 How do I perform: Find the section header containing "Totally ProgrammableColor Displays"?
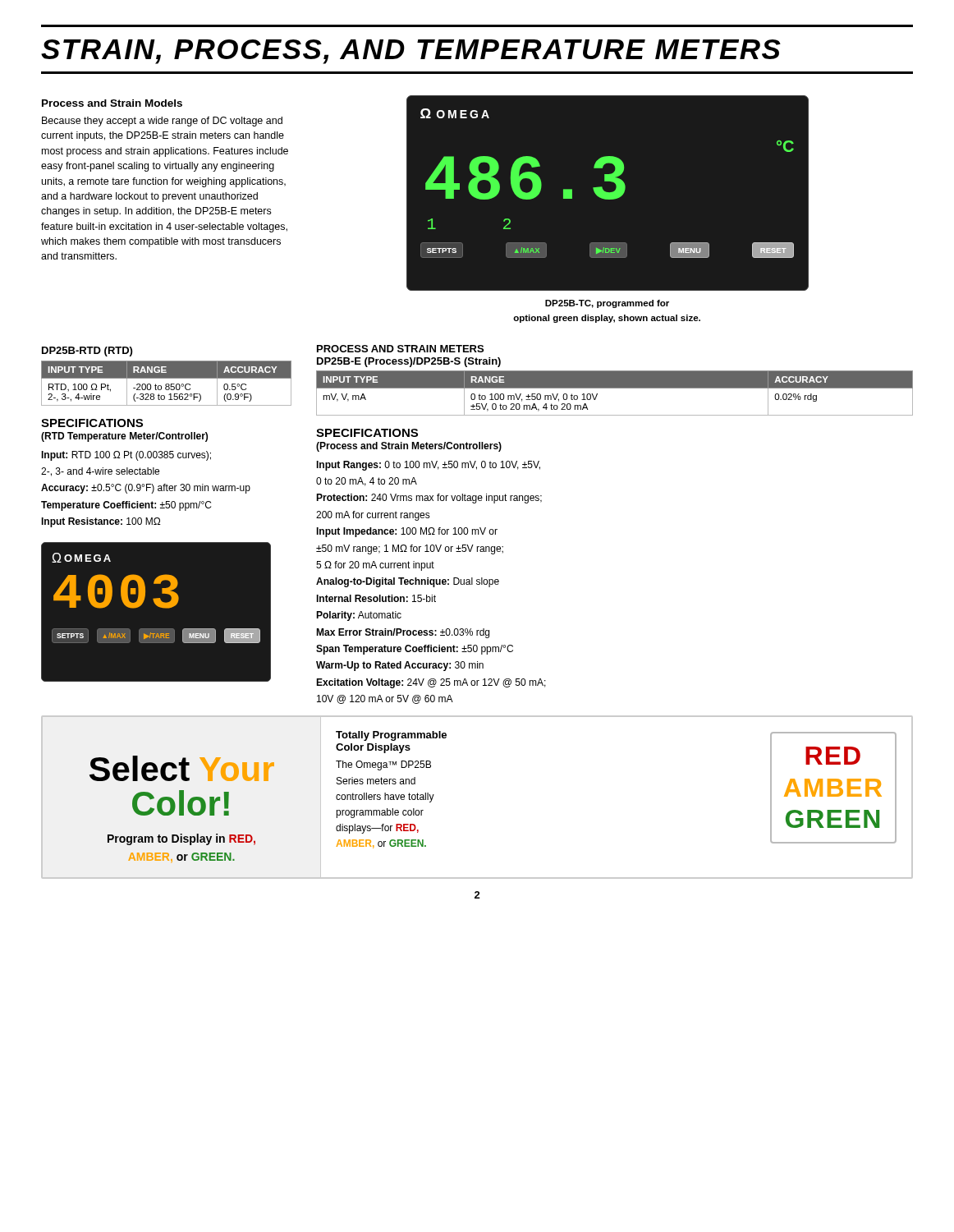coord(391,741)
